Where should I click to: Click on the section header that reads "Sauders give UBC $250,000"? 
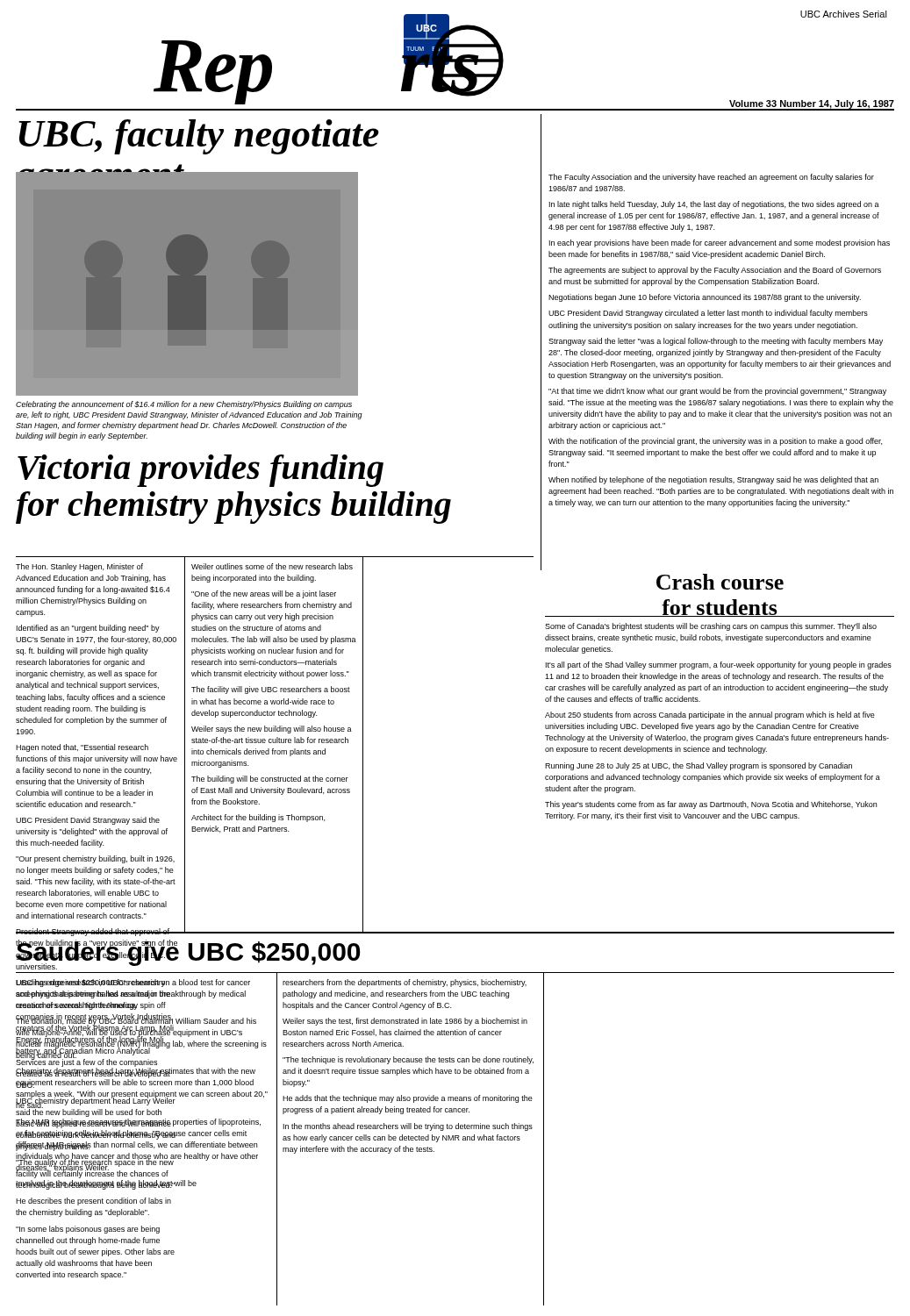coord(189,951)
